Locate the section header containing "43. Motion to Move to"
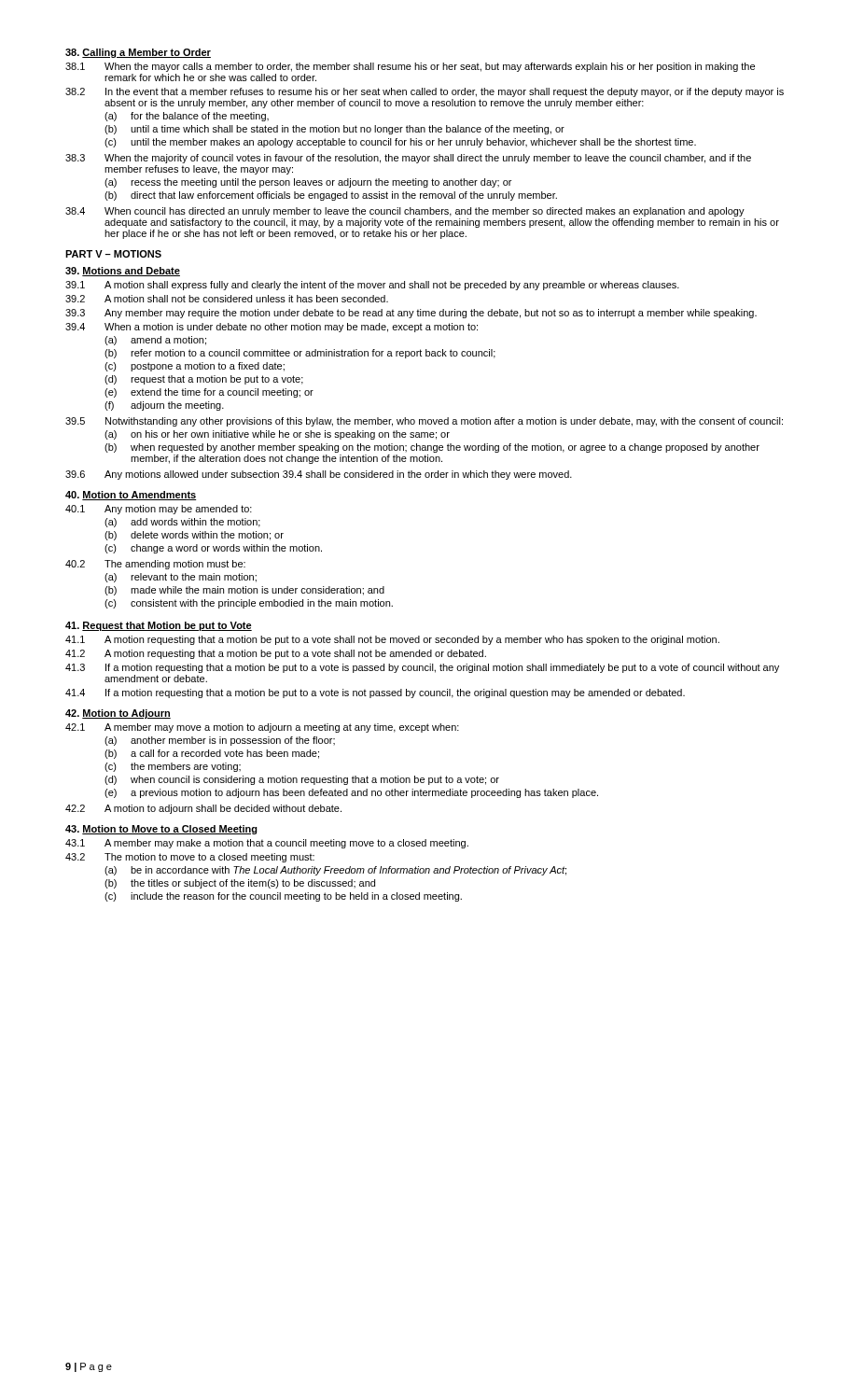Screen dimensions: 1400x850 (161, 829)
